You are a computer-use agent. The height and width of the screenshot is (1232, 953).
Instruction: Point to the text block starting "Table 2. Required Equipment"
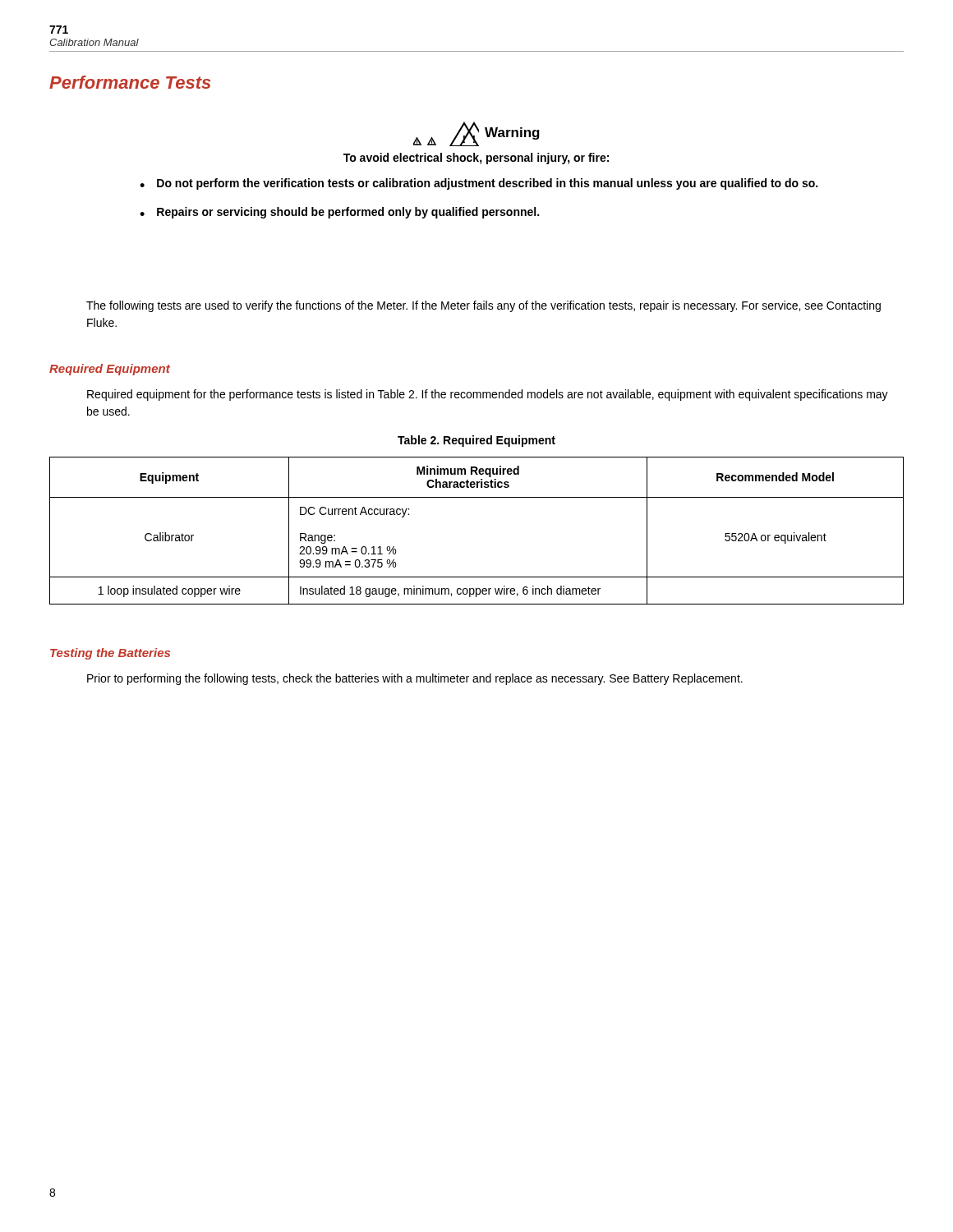(476, 440)
